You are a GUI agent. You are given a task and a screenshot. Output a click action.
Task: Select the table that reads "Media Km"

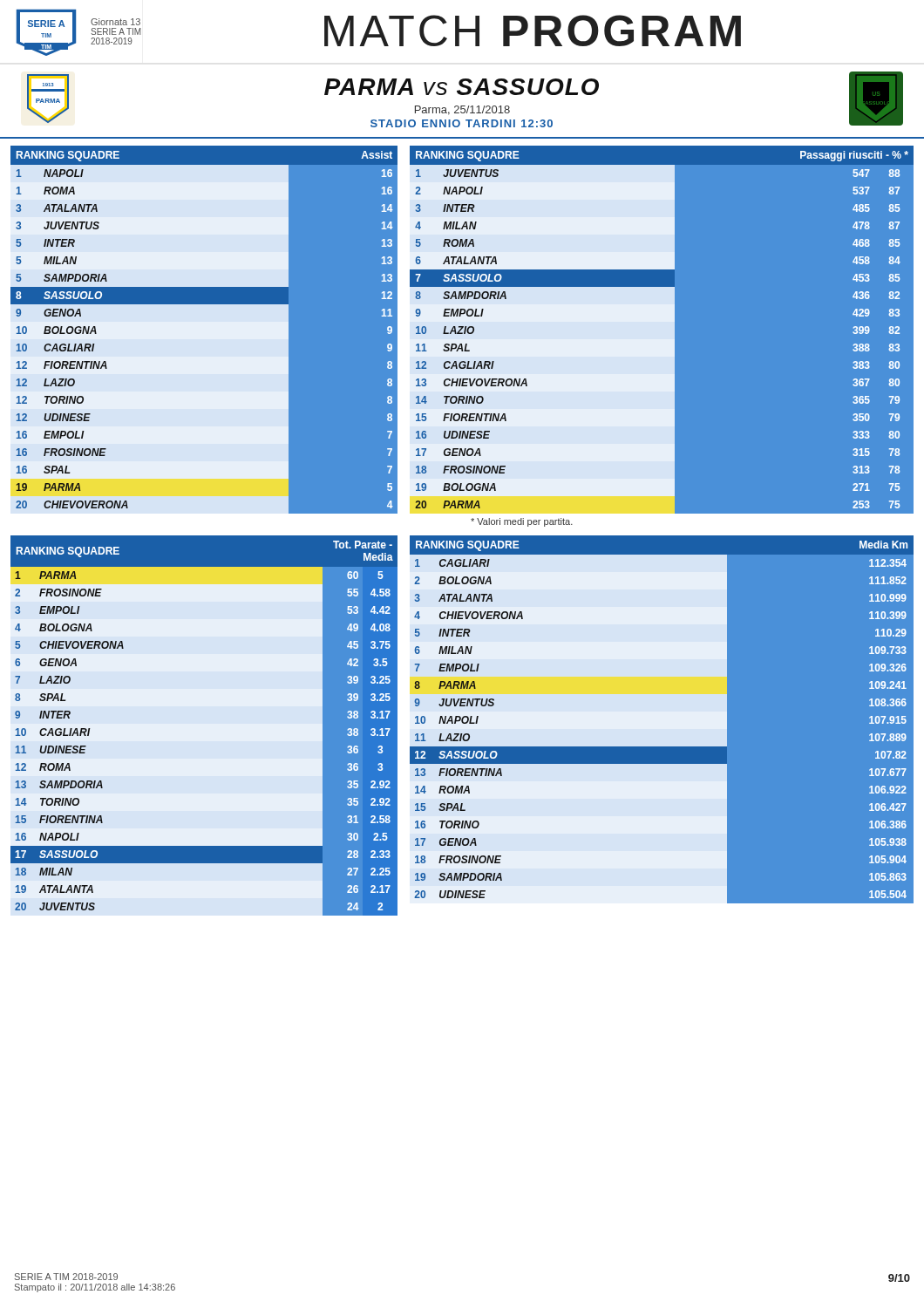coord(662,725)
